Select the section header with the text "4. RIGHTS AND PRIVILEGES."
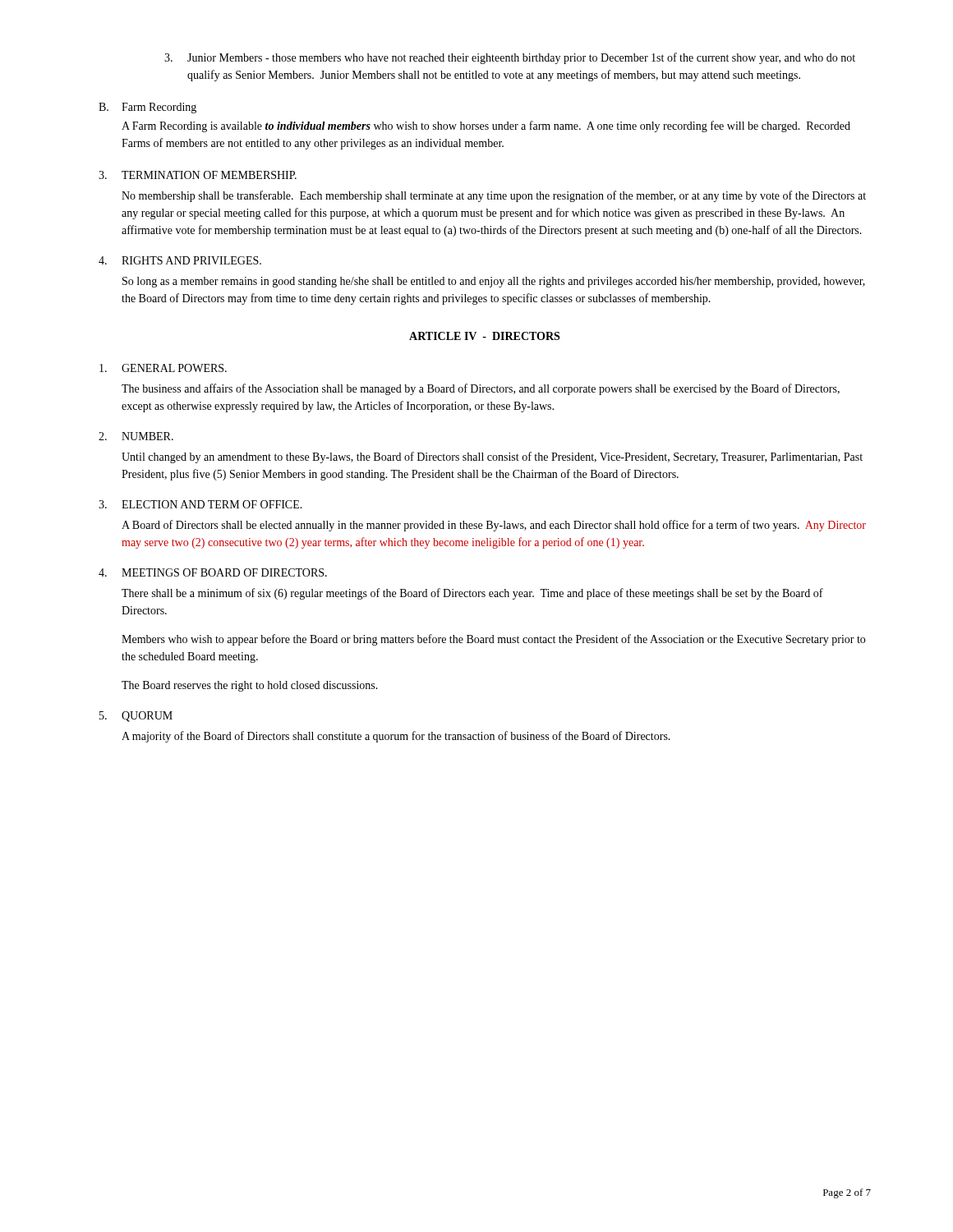This screenshot has height=1232, width=953. [180, 261]
